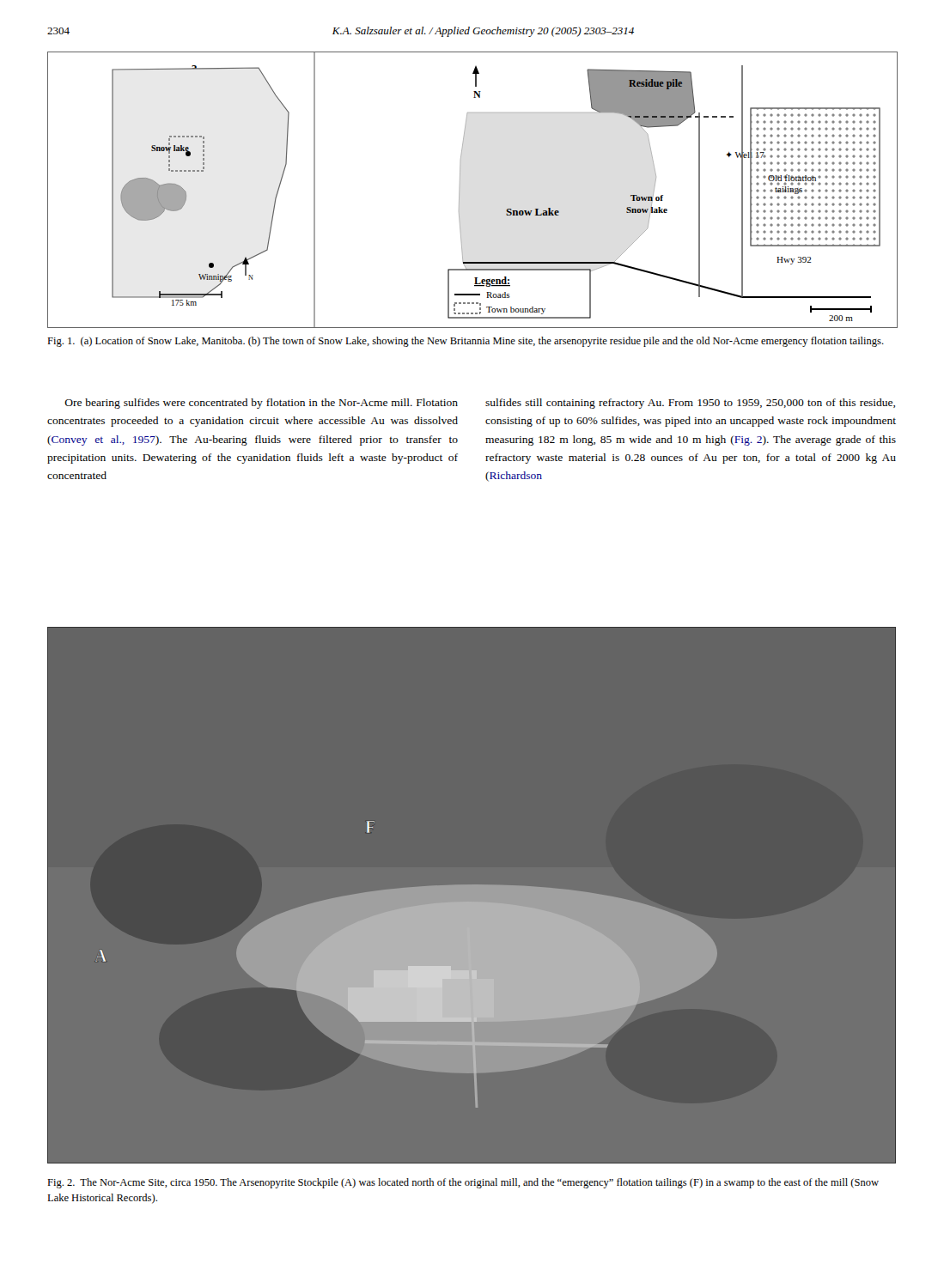Locate the photo
Screen dimensions: 1288x944
(x=472, y=895)
